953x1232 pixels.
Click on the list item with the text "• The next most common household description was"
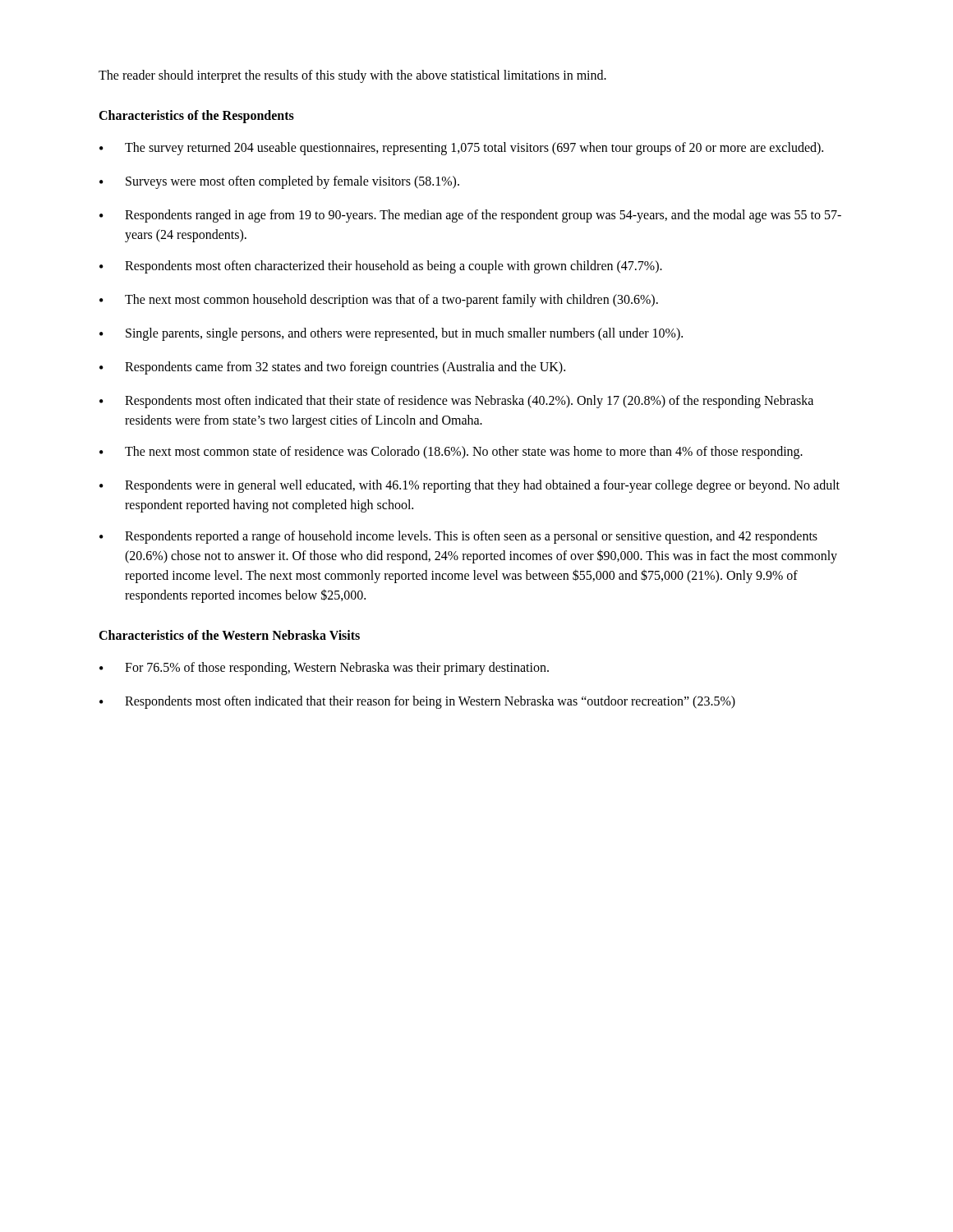pyautogui.click(x=476, y=301)
